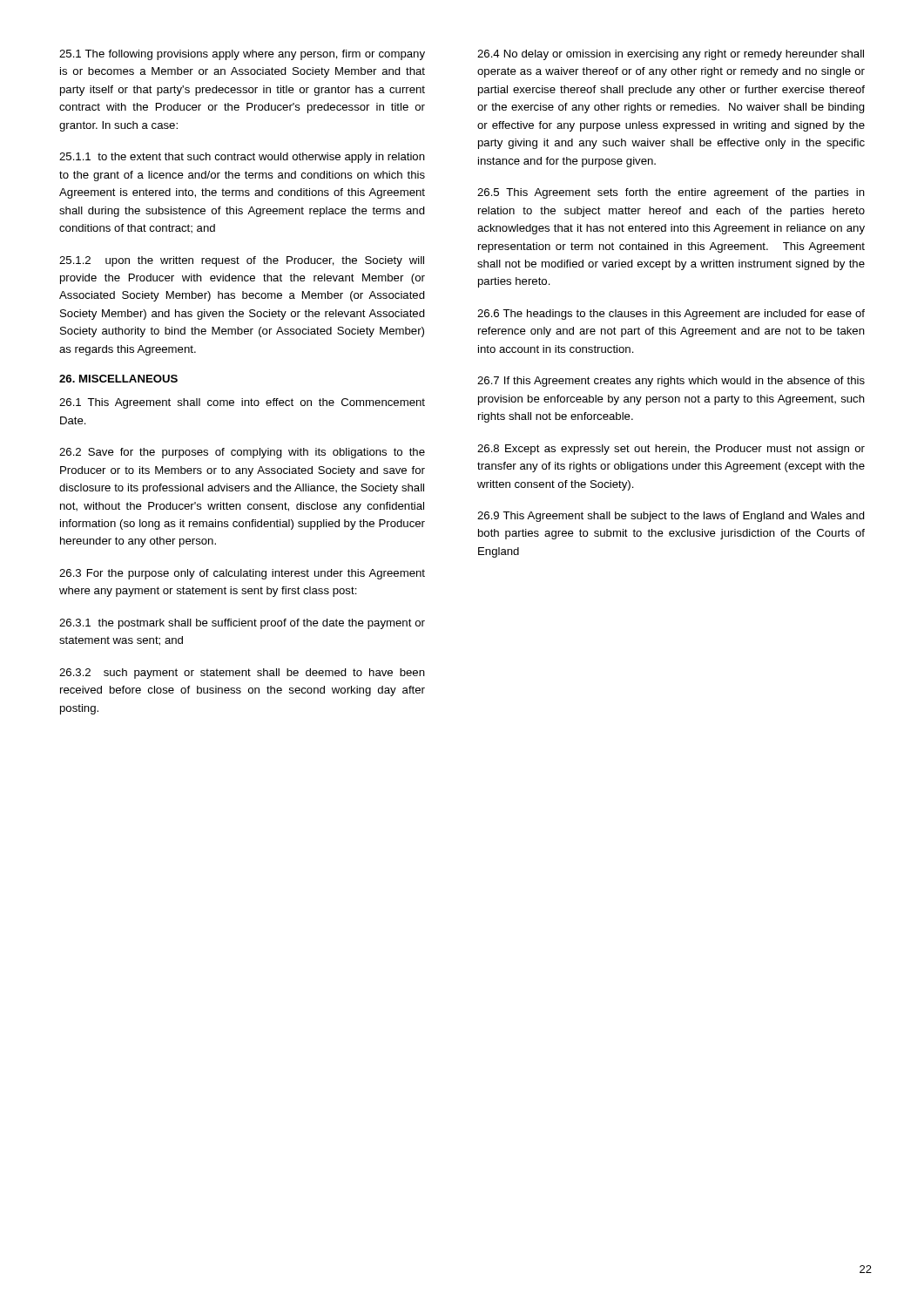
Task: Where is the passage that starts "8 Except as expressly set"?
Action: click(671, 466)
